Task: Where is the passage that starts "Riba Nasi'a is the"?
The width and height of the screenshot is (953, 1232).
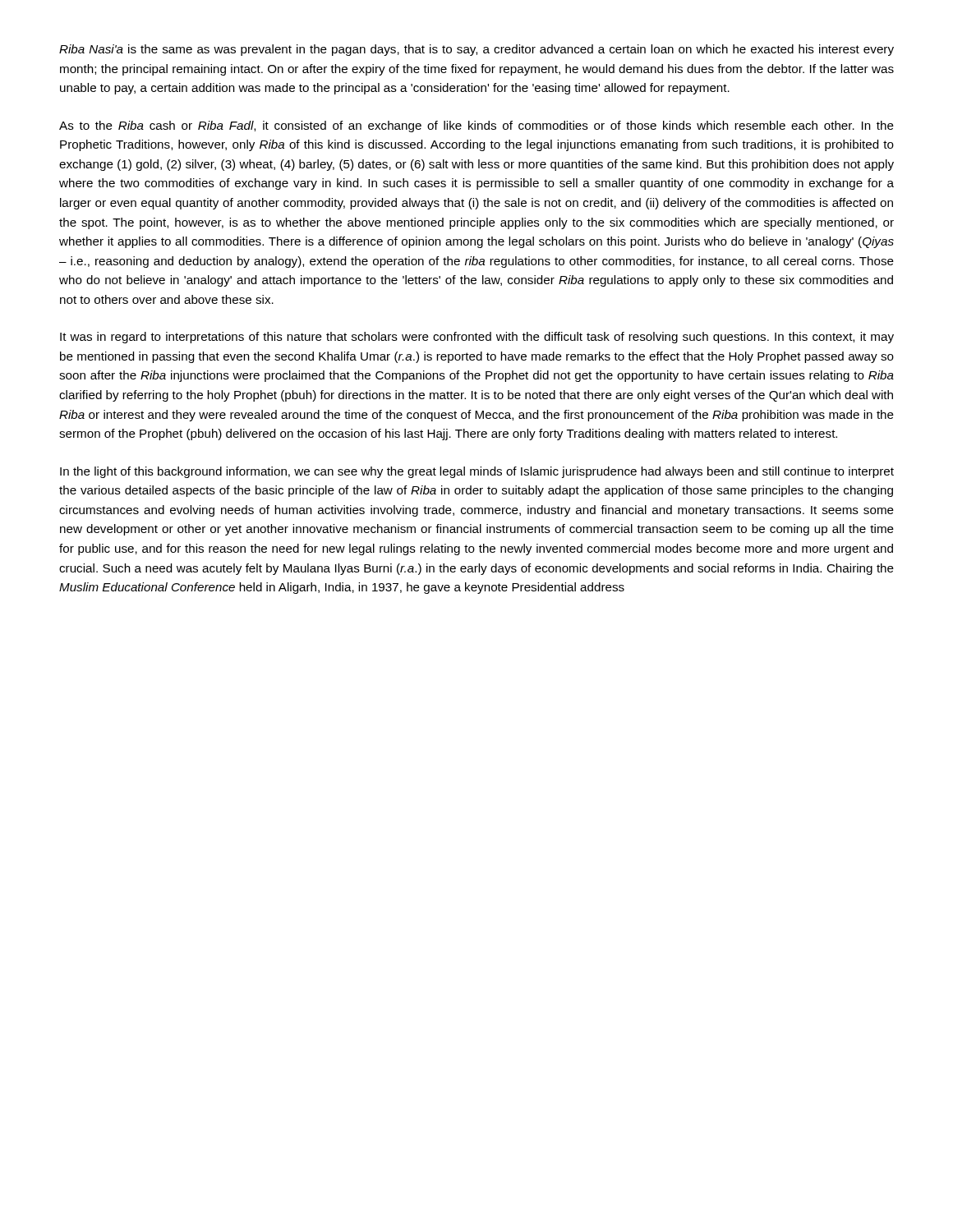Action: [476, 68]
